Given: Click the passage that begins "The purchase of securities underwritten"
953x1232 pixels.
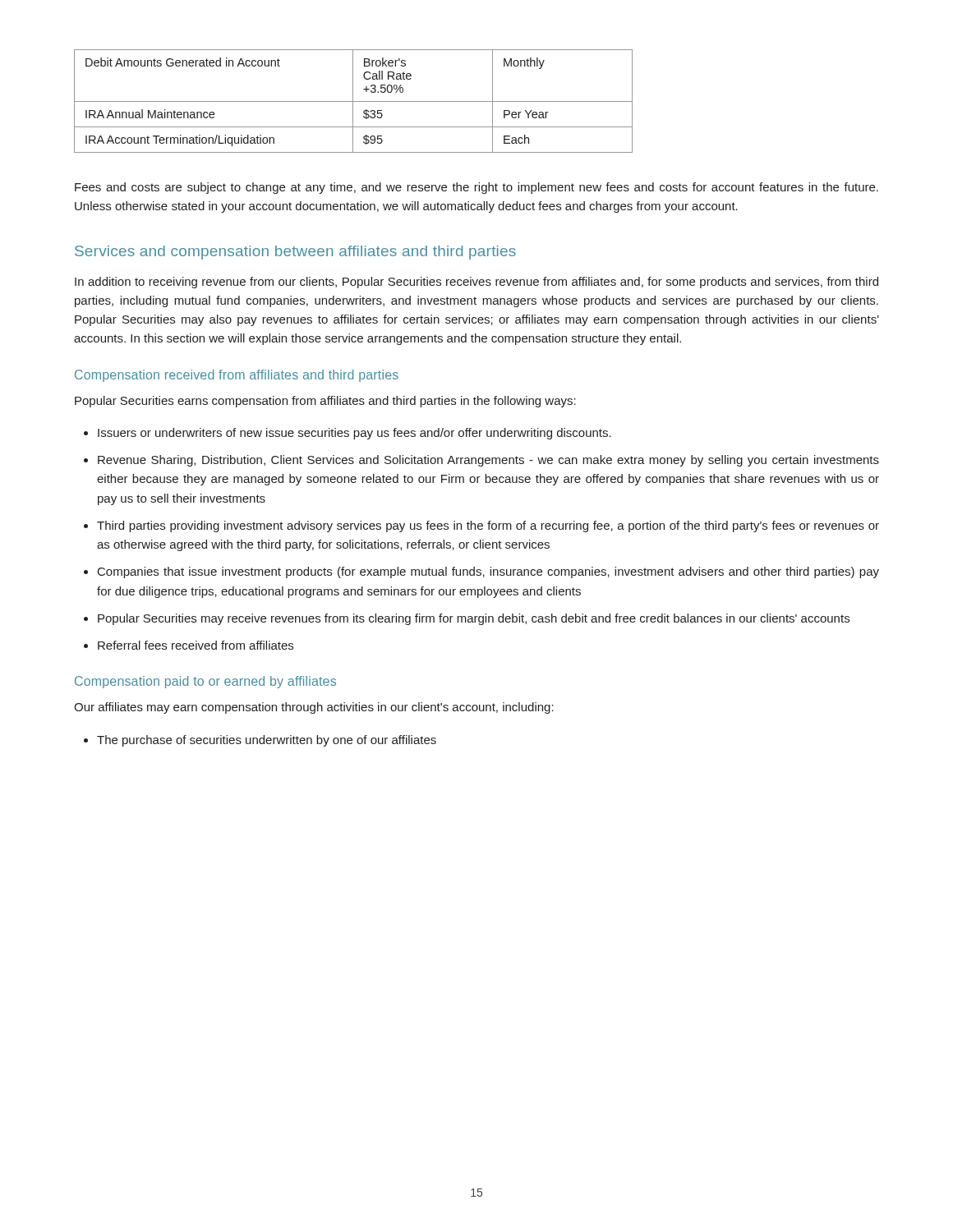Looking at the screenshot, I should click(x=267, y=739).
